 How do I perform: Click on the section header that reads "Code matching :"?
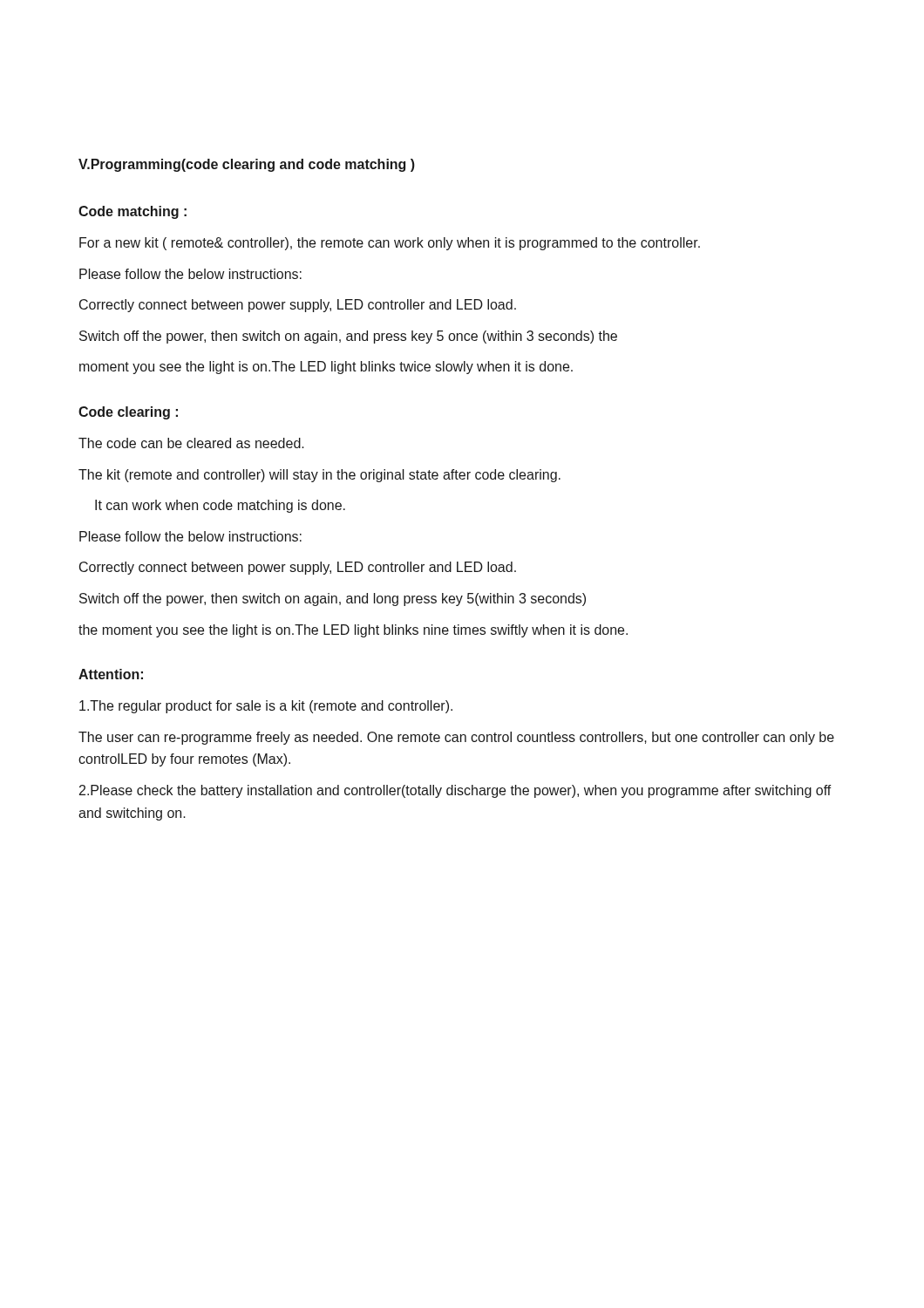pyautogui.click(x=133, y=211)
